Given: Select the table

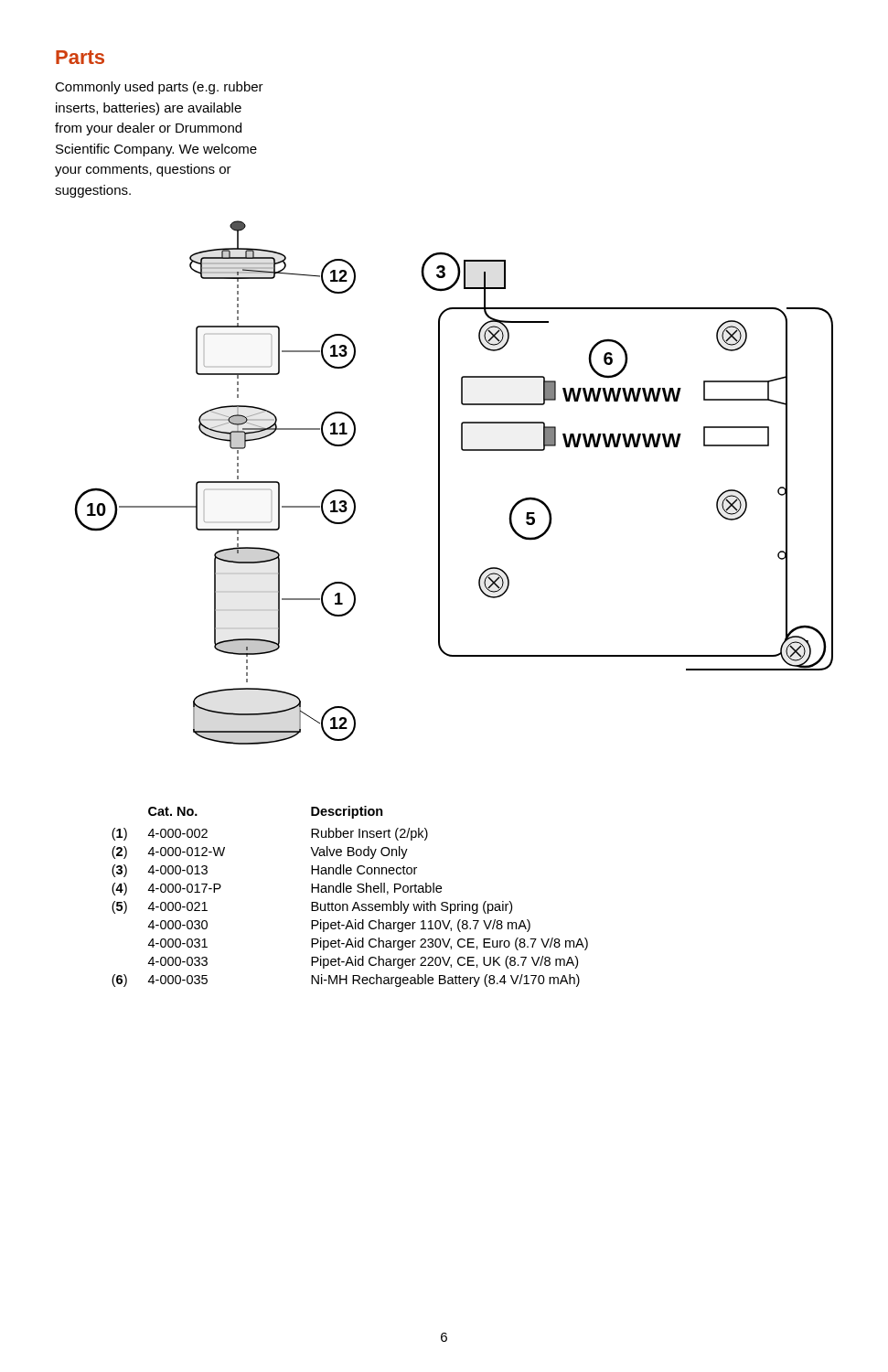Looking at the screenshot, I should [448, 896].
